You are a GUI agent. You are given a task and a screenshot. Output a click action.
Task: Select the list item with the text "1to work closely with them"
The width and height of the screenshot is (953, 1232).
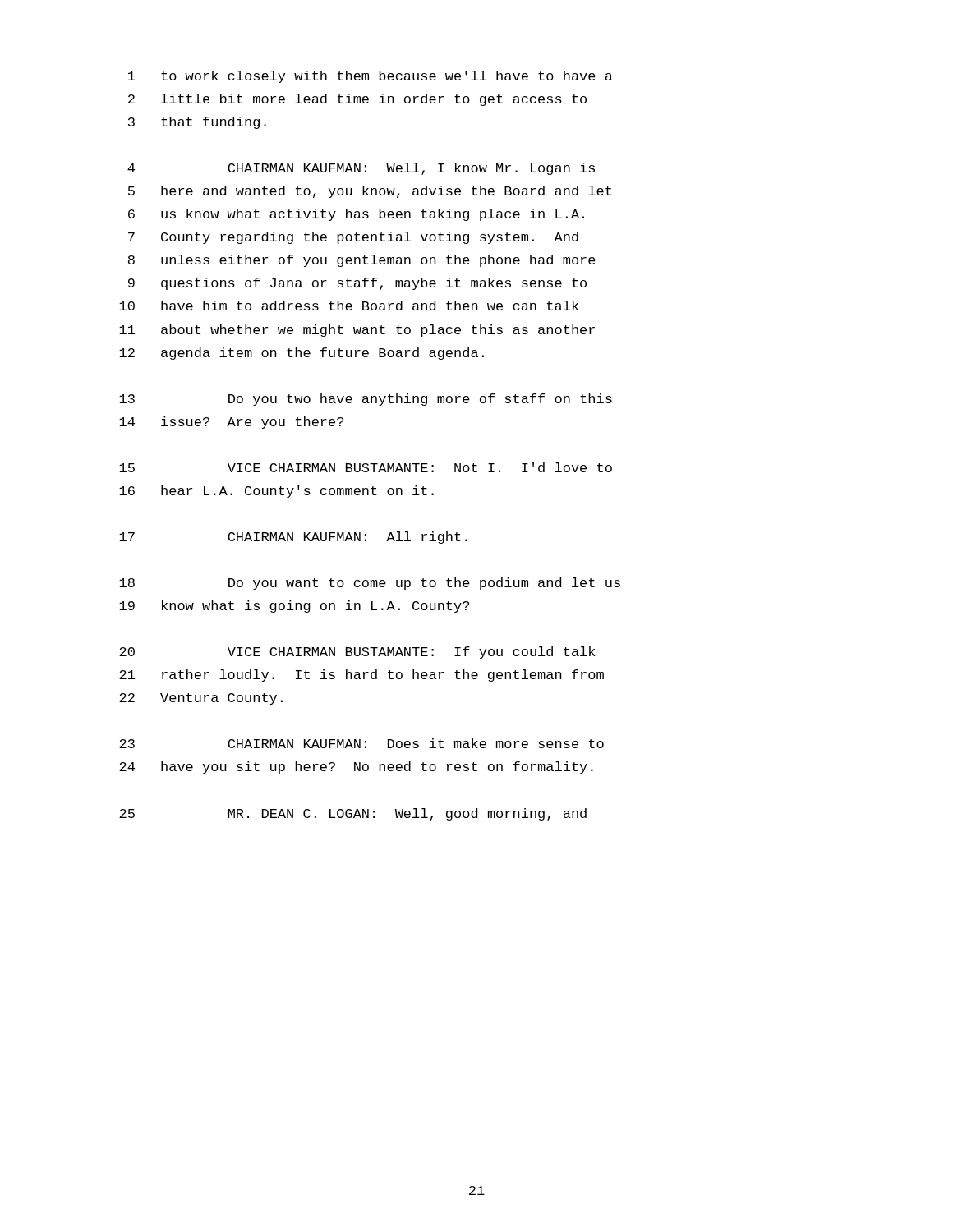pyautogui.click(x=356, y=77)
